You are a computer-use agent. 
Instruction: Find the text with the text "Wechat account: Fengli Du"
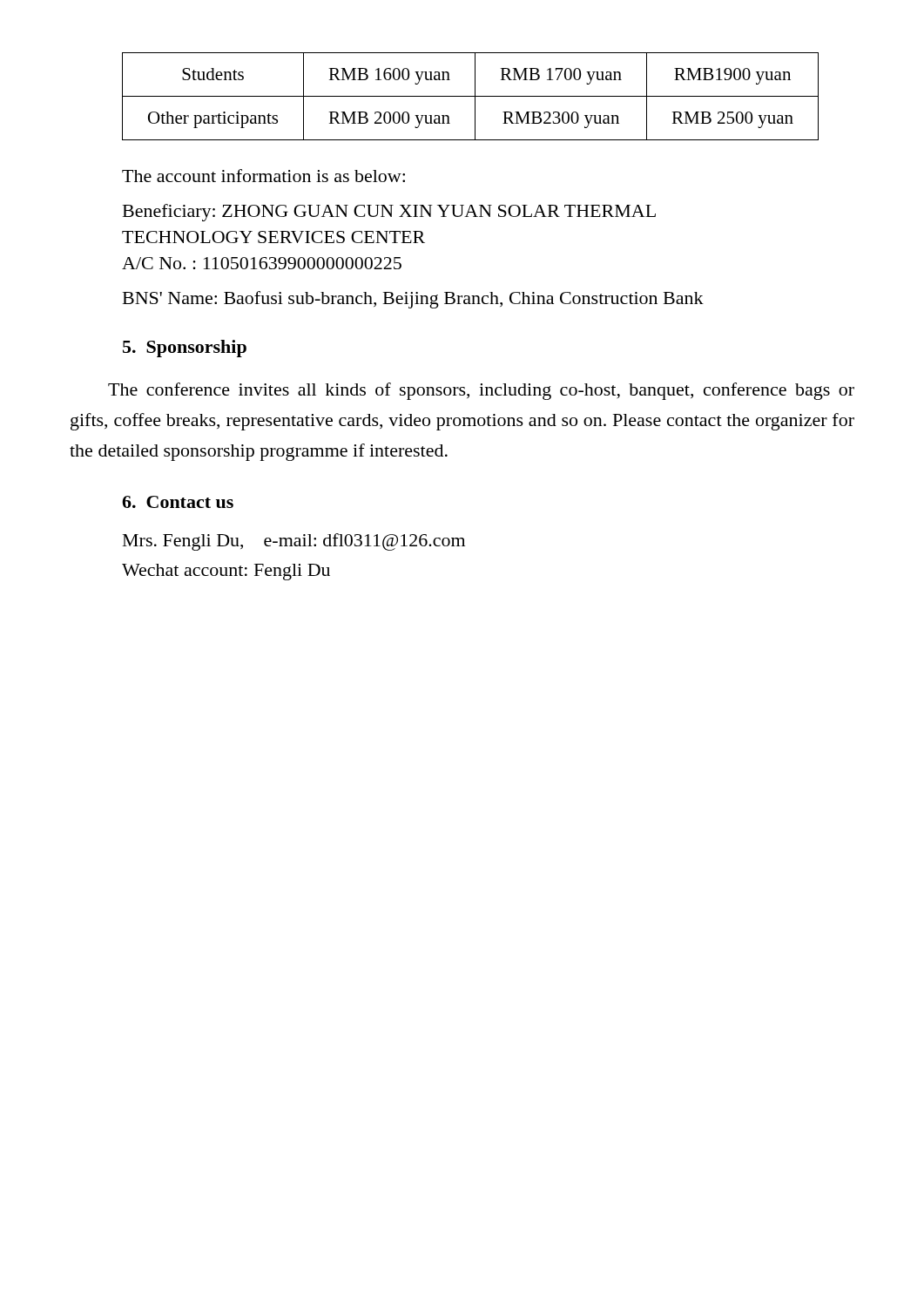point(226,569)
